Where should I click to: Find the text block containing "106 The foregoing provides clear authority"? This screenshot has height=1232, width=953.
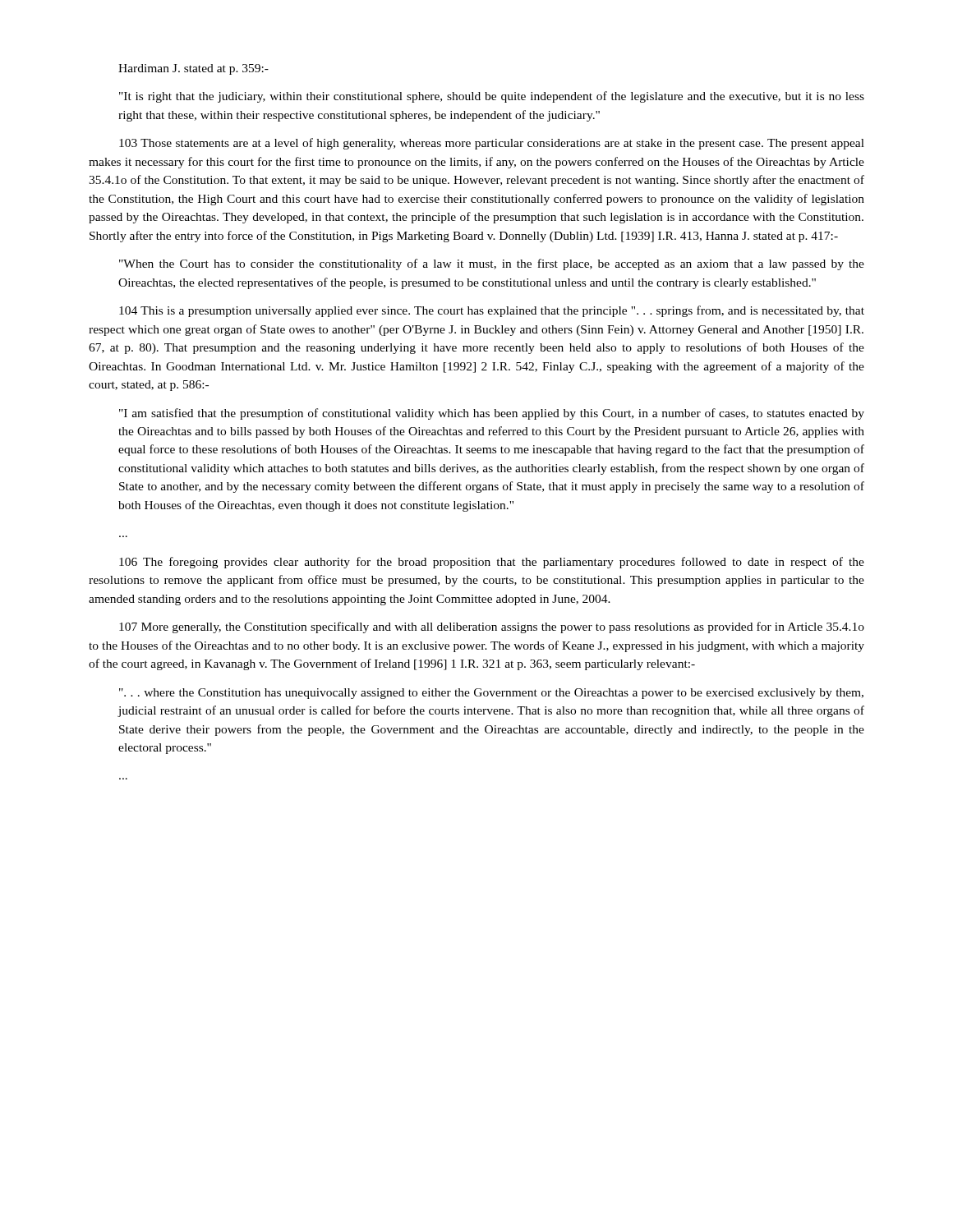point(476,580)
